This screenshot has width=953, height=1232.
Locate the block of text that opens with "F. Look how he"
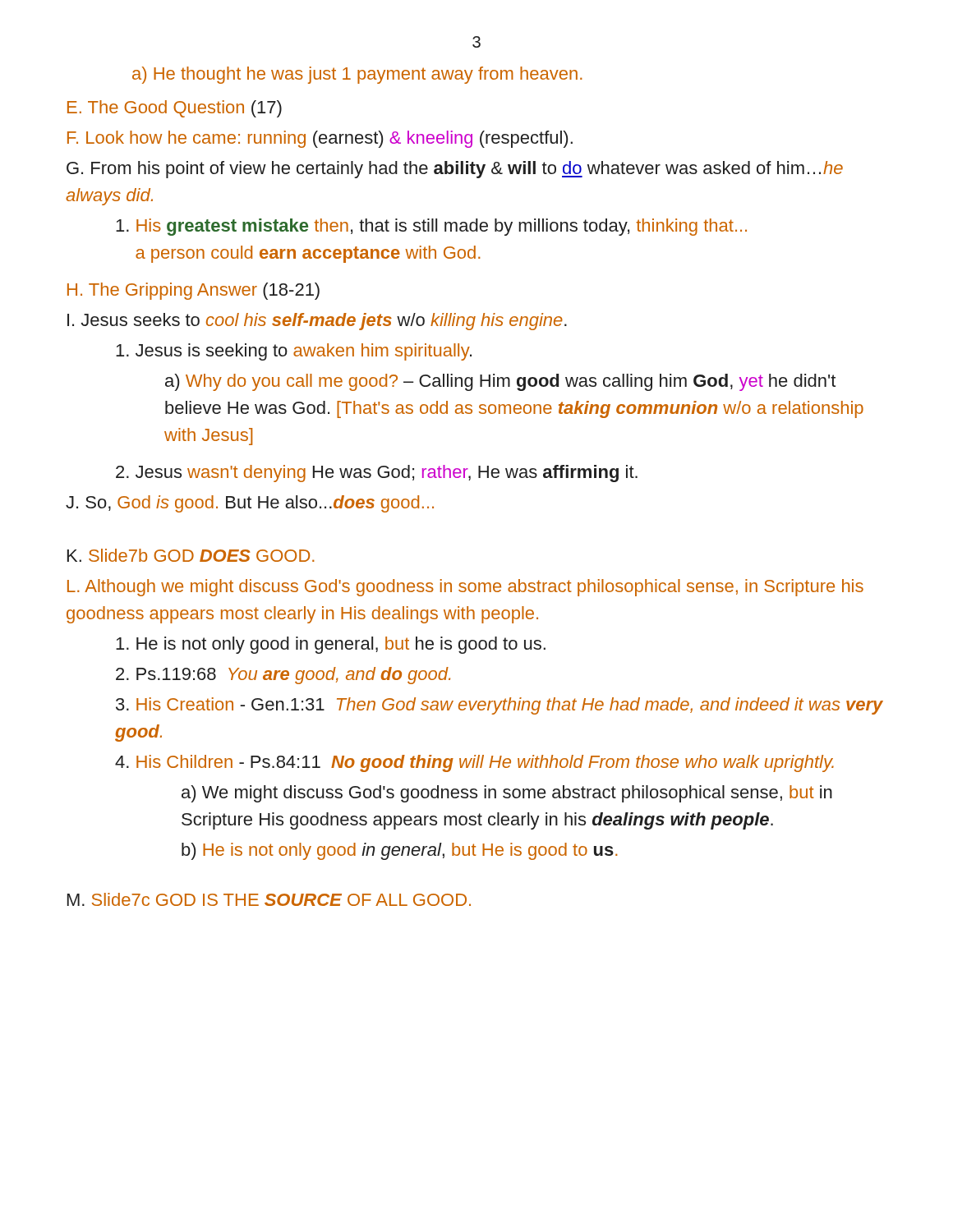(320, 138)
